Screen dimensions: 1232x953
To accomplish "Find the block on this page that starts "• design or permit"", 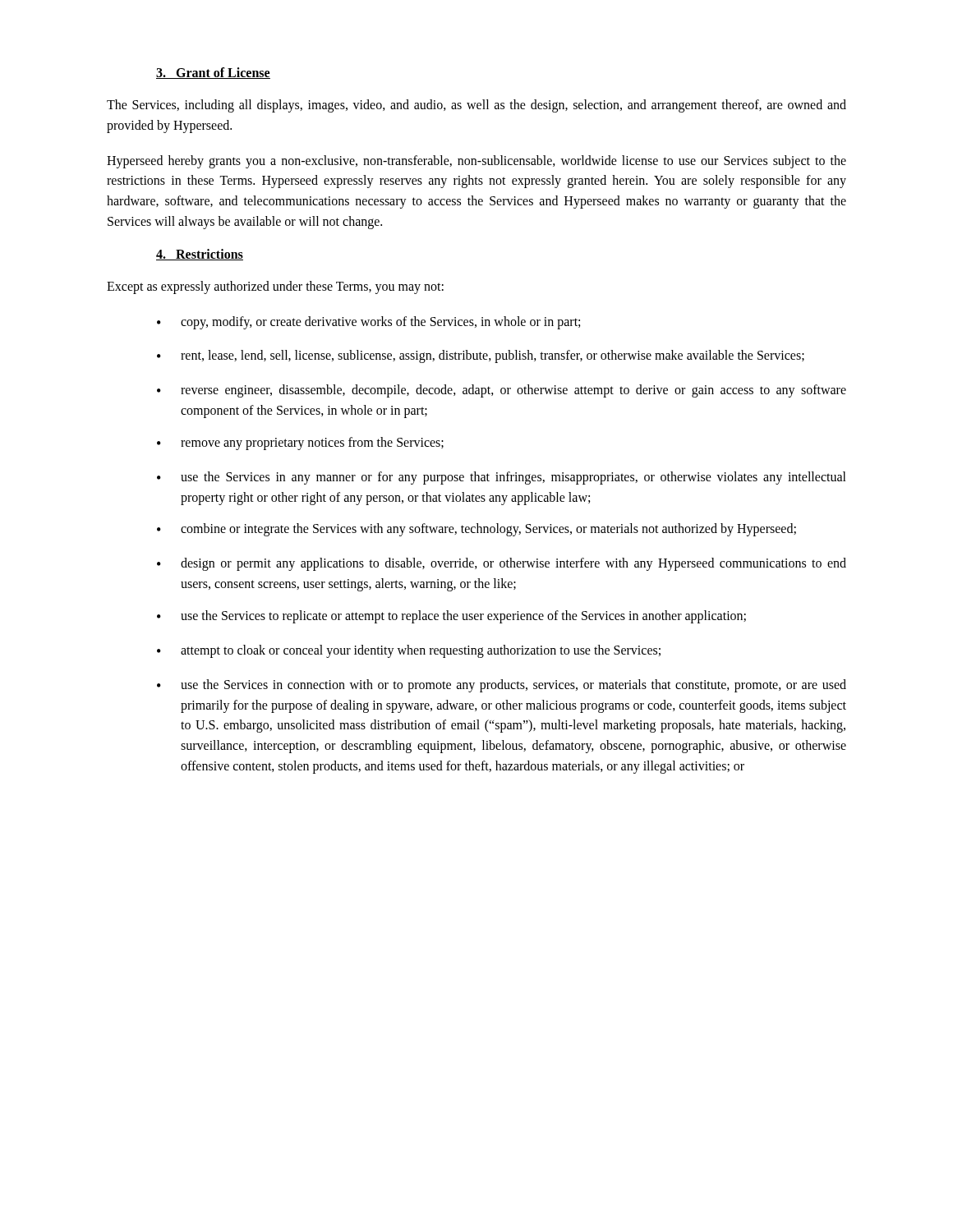I will pyautogui.click(x=501, y=574).
